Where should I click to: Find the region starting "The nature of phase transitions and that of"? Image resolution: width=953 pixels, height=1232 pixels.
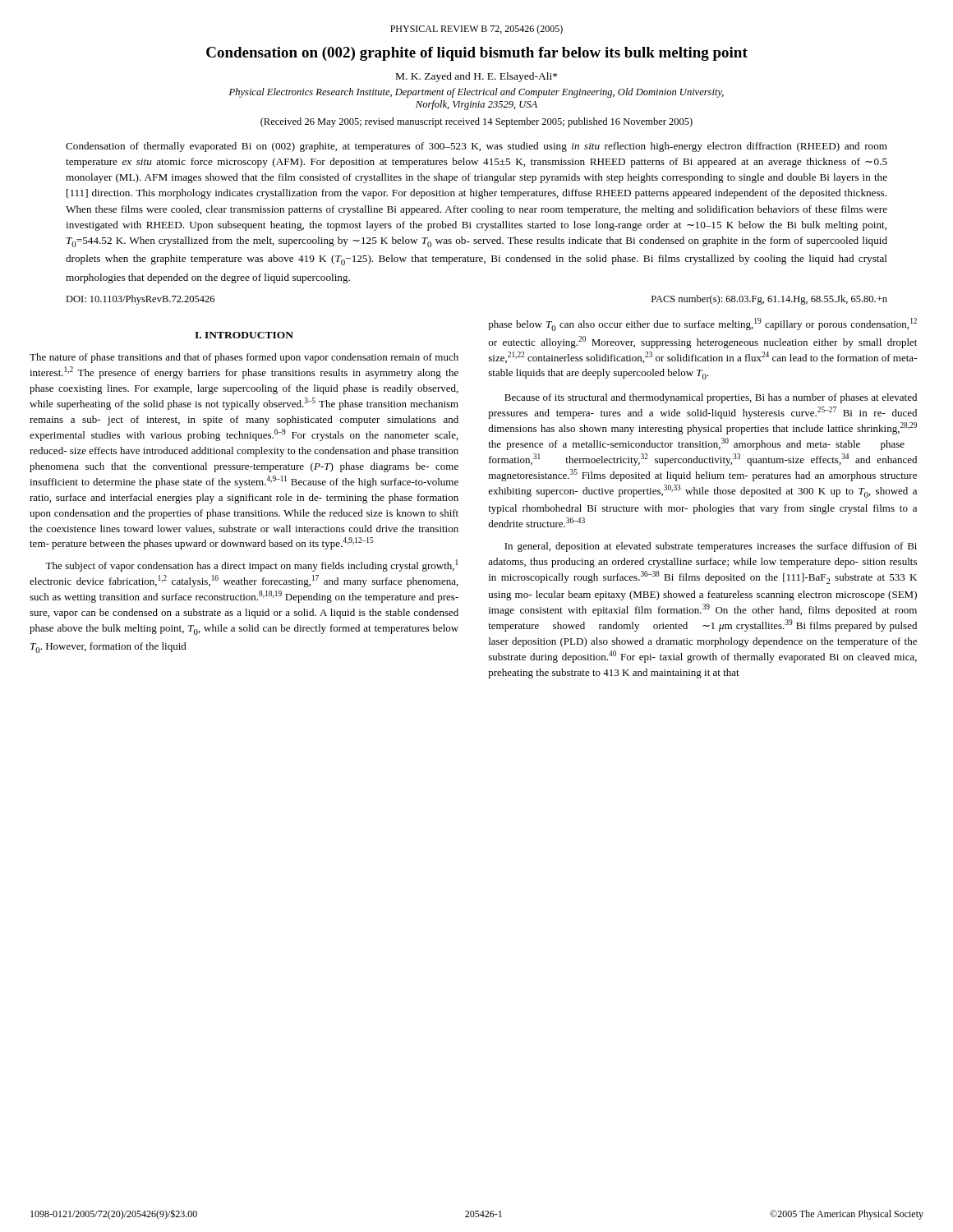(244, 503)
